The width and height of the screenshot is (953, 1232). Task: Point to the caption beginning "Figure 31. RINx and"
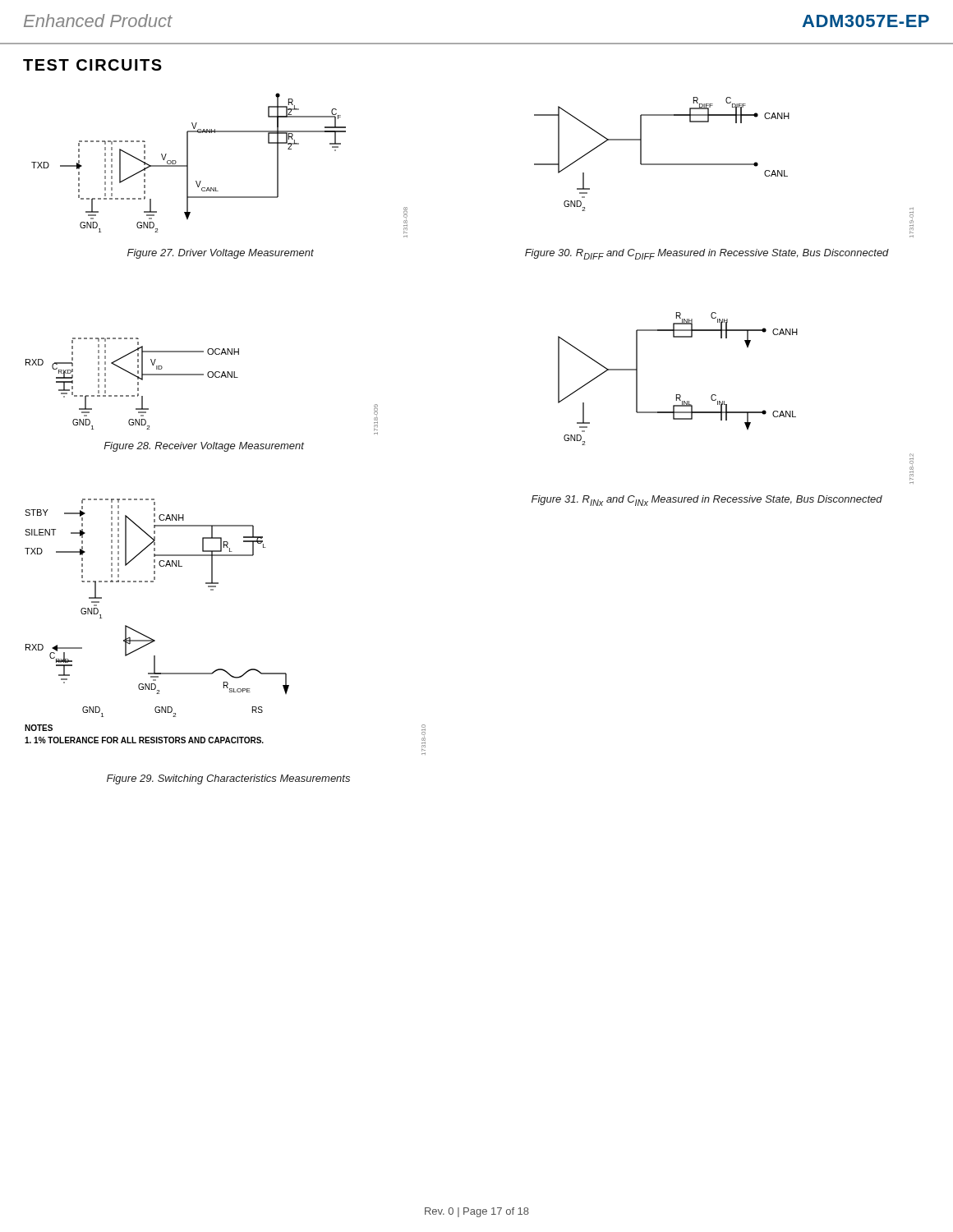pos(707,500)
